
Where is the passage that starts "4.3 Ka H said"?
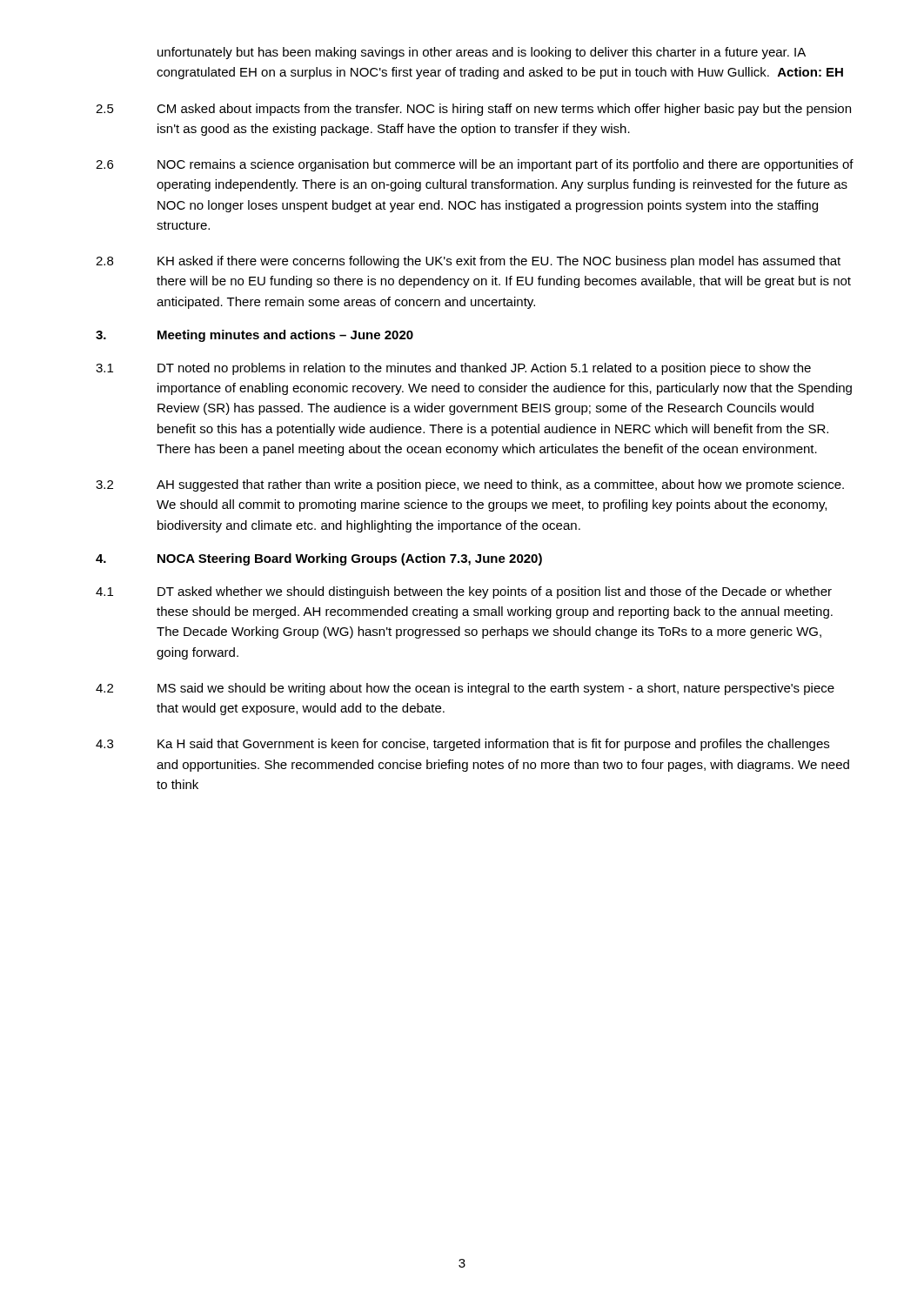(475, 764)
